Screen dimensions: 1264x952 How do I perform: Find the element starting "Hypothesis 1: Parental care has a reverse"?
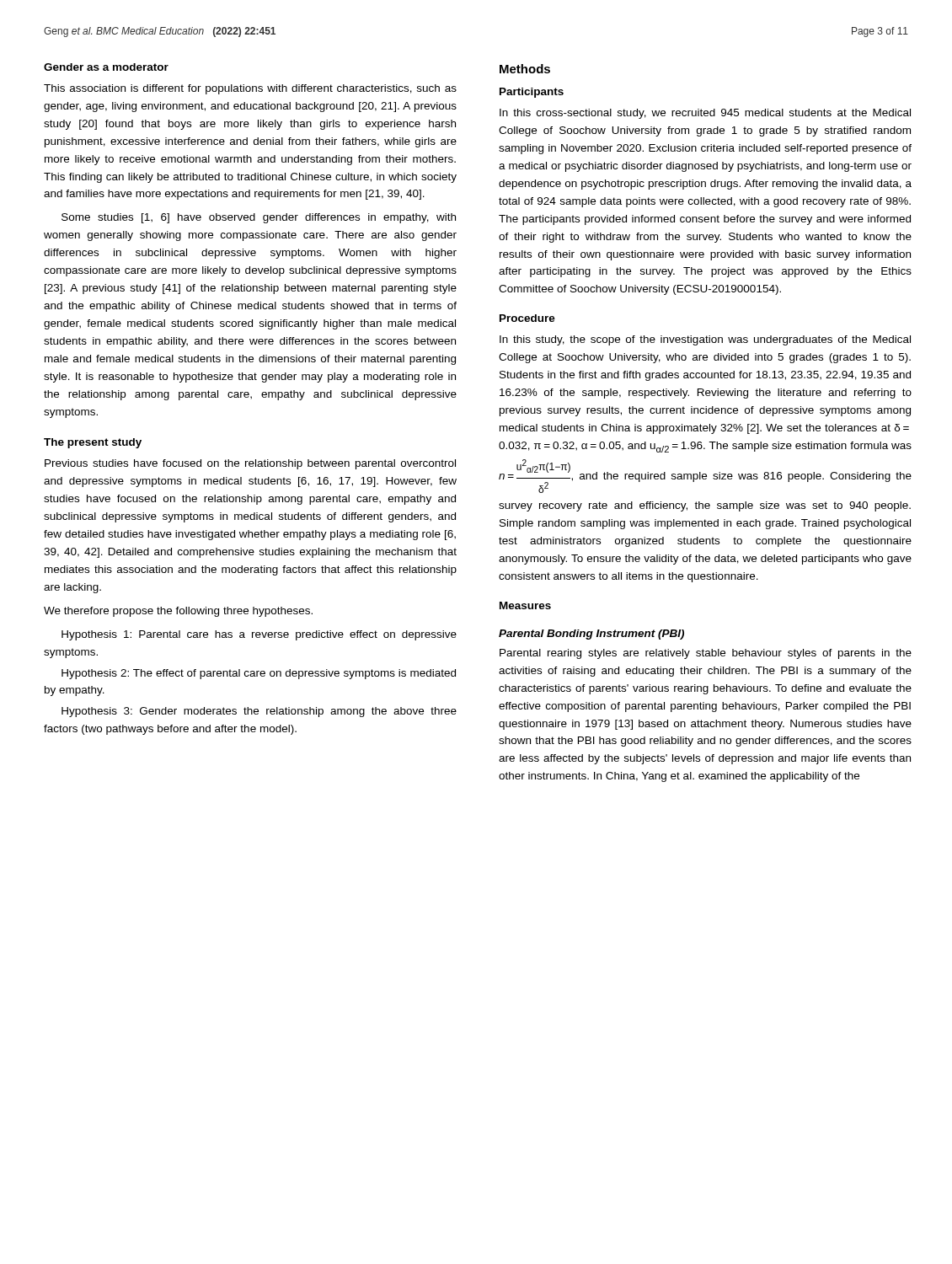(x=250, y=643)
